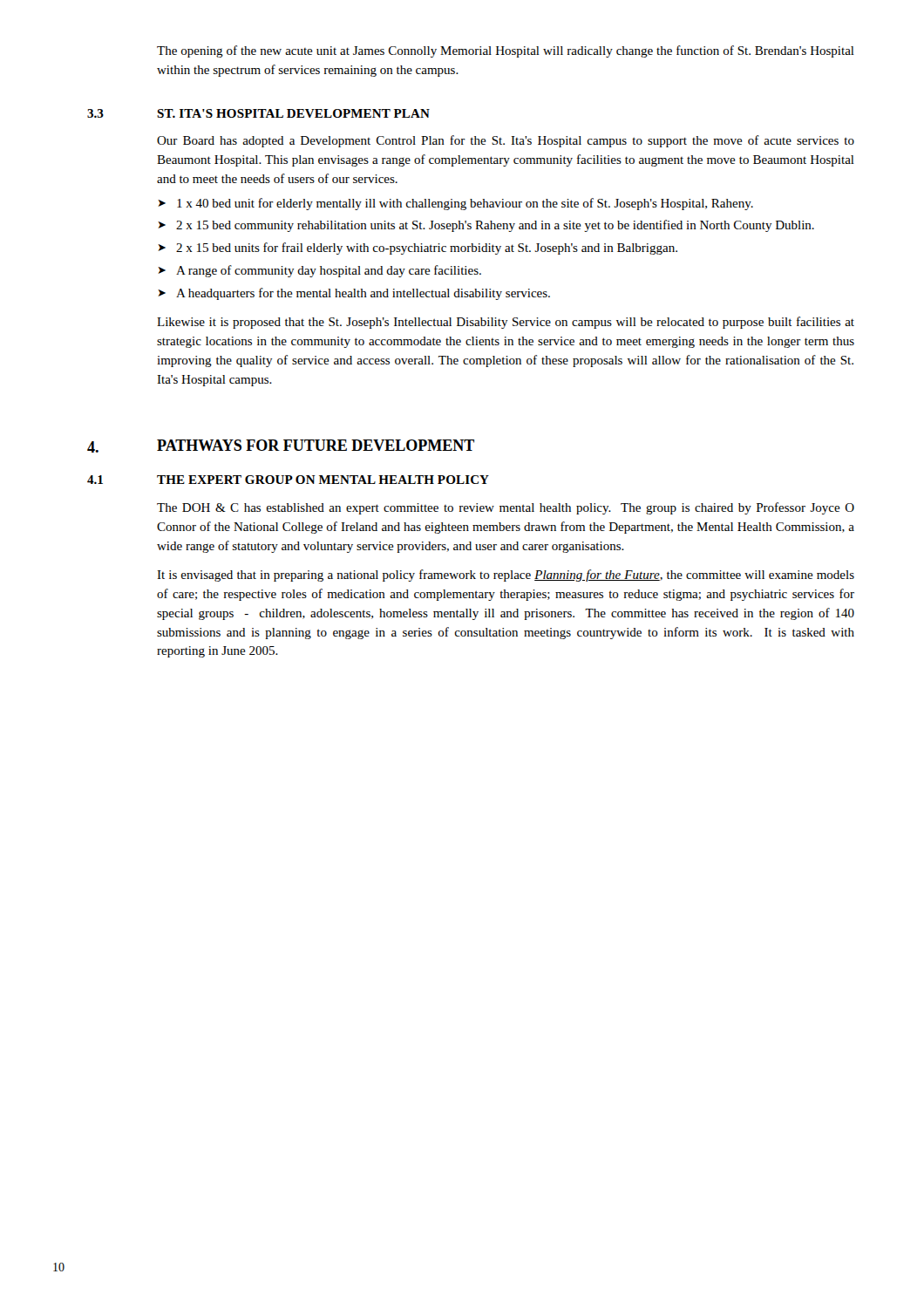Select the section header containing "4. PATHWAYS FOR FUTURE DEVELOPMENT"
924x1308 pixels.
(281, 447)
